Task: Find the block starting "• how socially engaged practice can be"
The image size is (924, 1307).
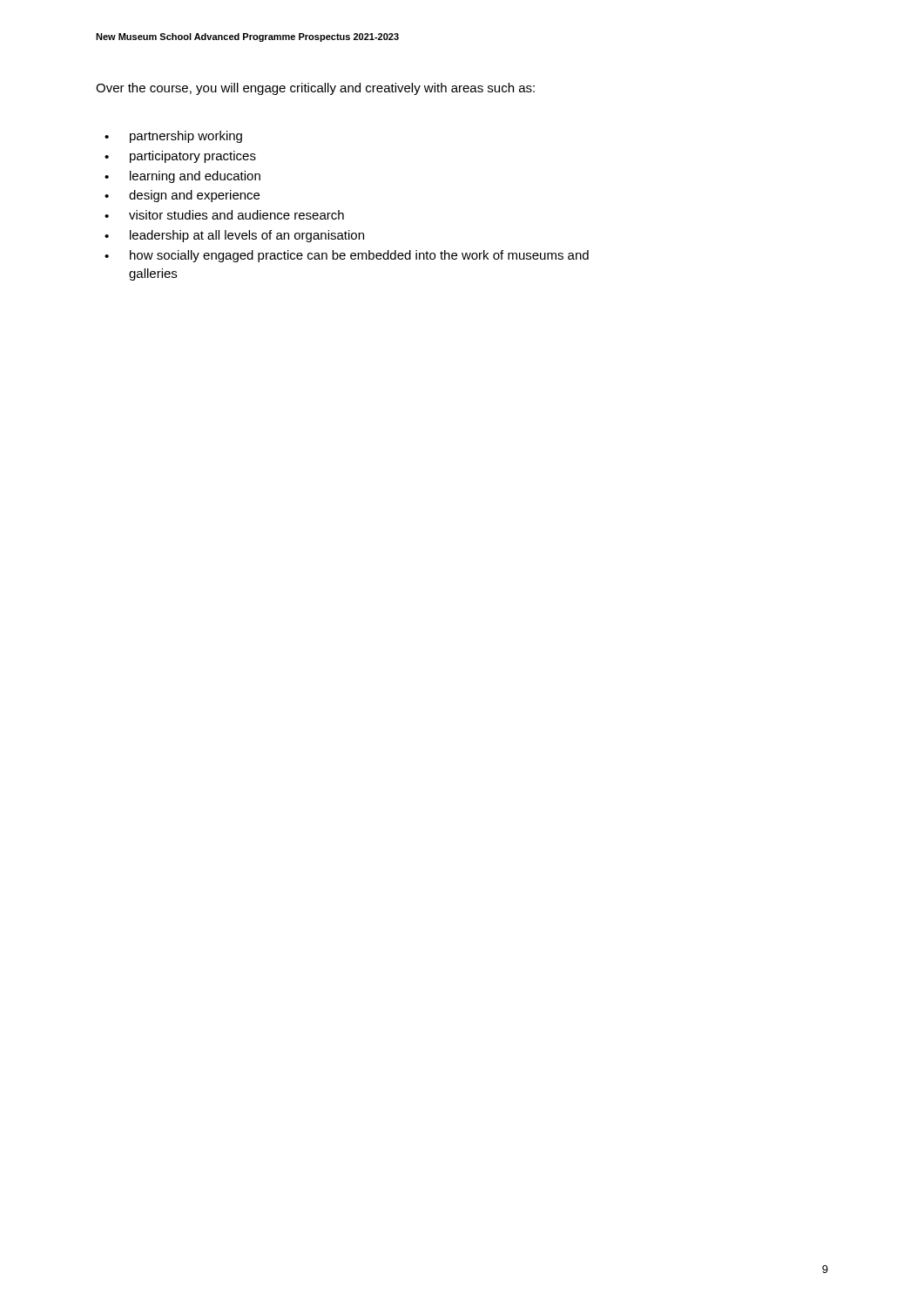Action: tap(423, 264)
